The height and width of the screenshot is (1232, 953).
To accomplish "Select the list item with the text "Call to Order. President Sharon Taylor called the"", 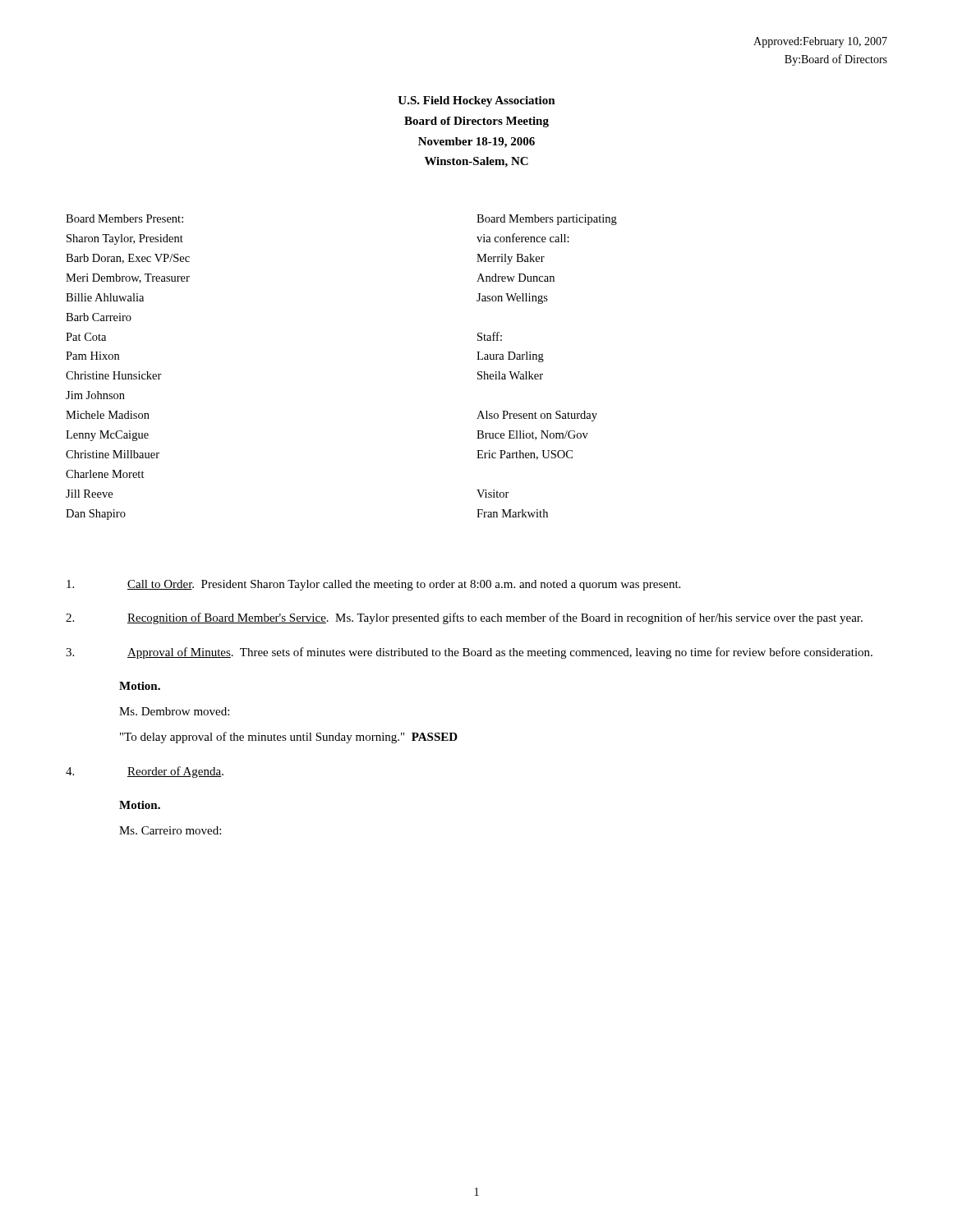I will click(476, 585).
